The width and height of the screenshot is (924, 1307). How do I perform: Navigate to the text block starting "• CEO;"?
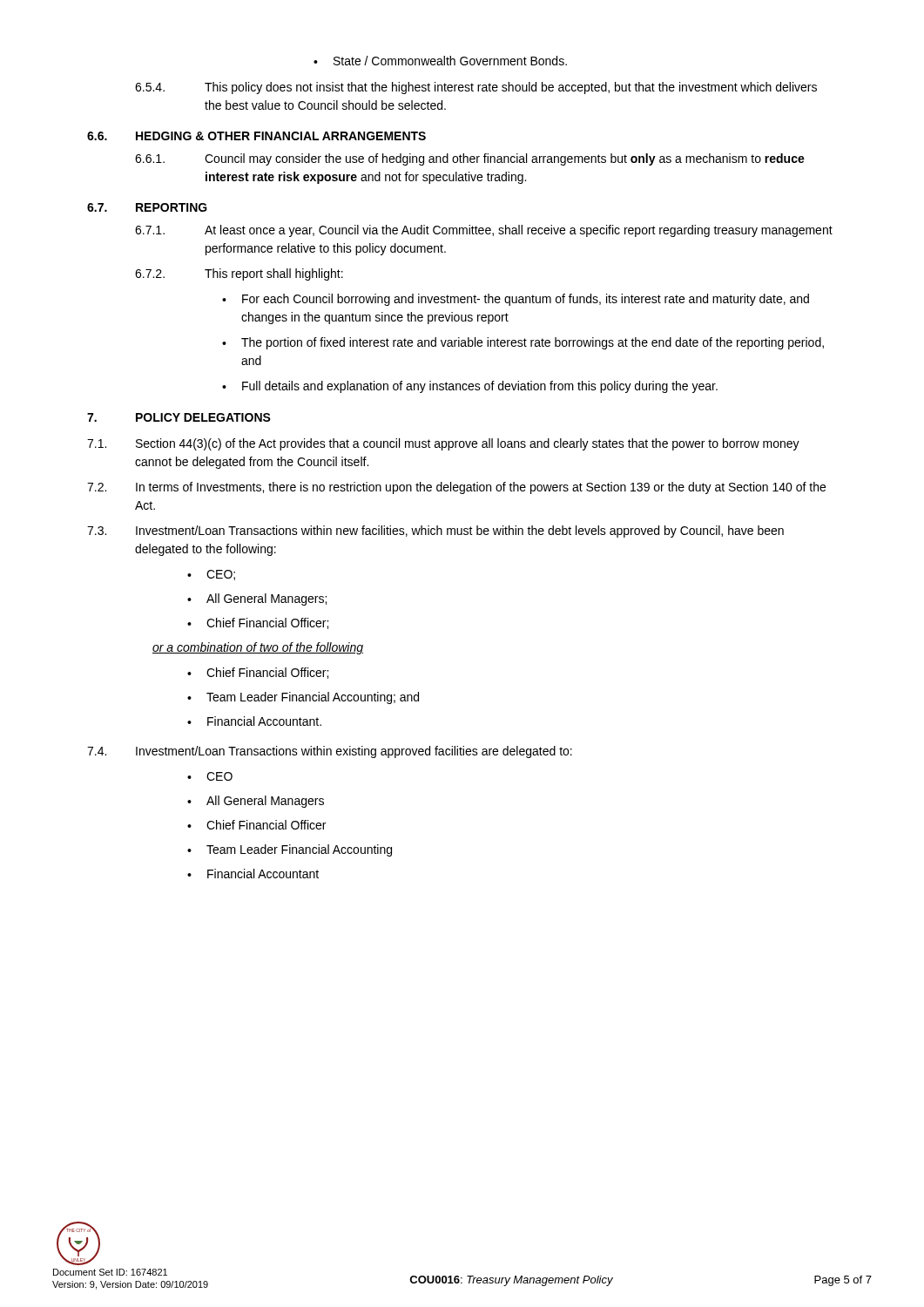[211, 575]
